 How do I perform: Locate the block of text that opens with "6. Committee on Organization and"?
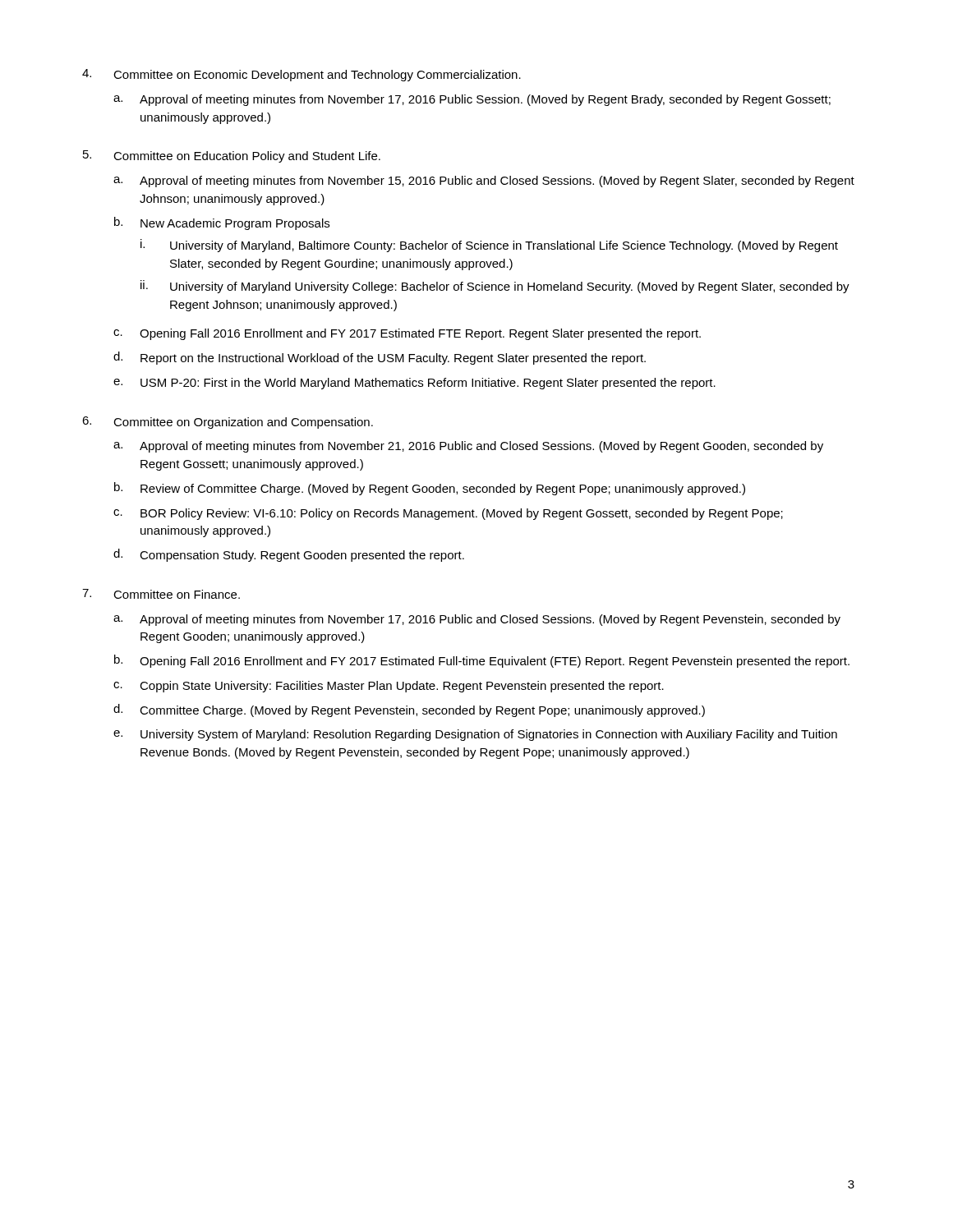468,492
